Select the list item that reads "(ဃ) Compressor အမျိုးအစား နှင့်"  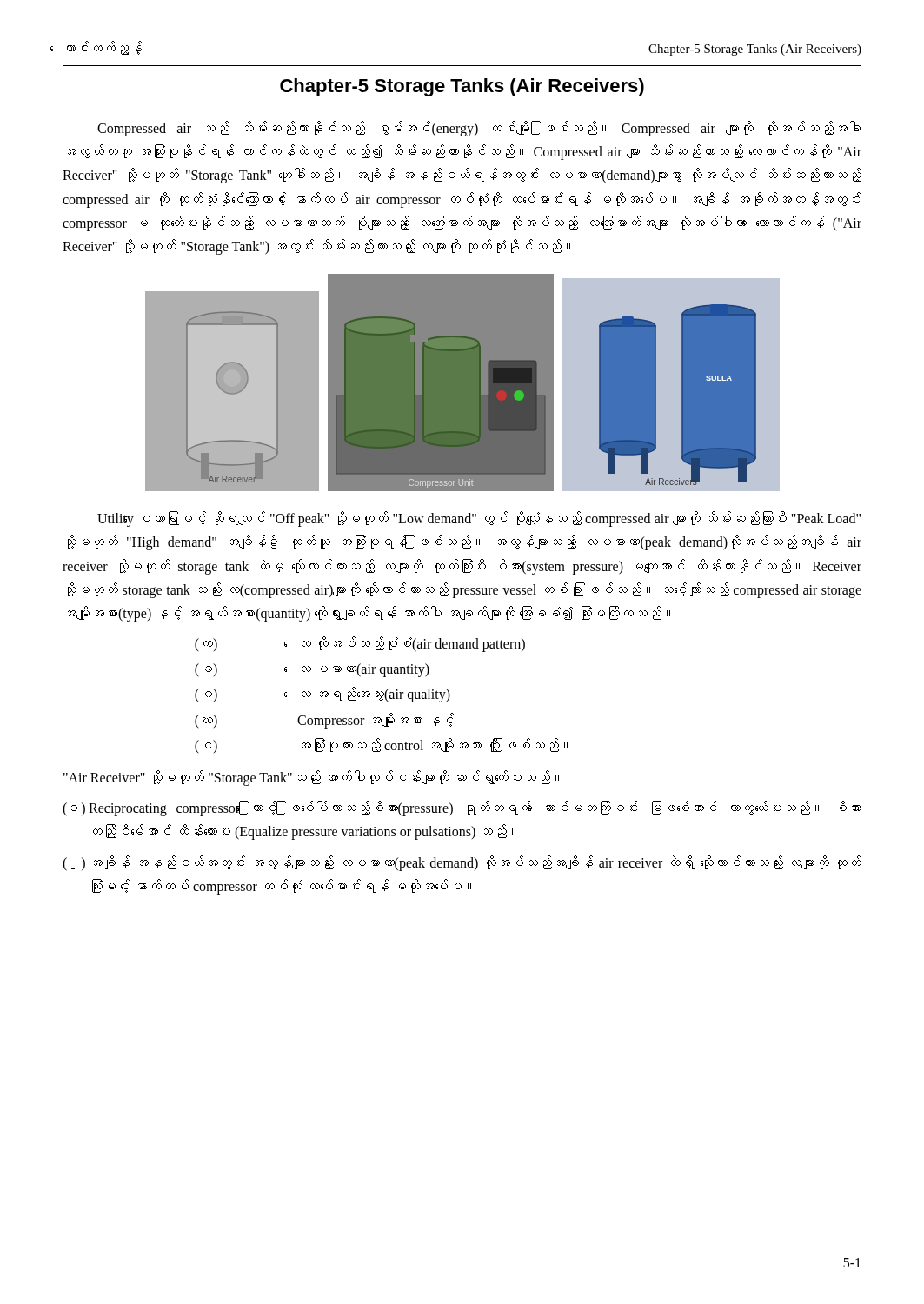462,720
